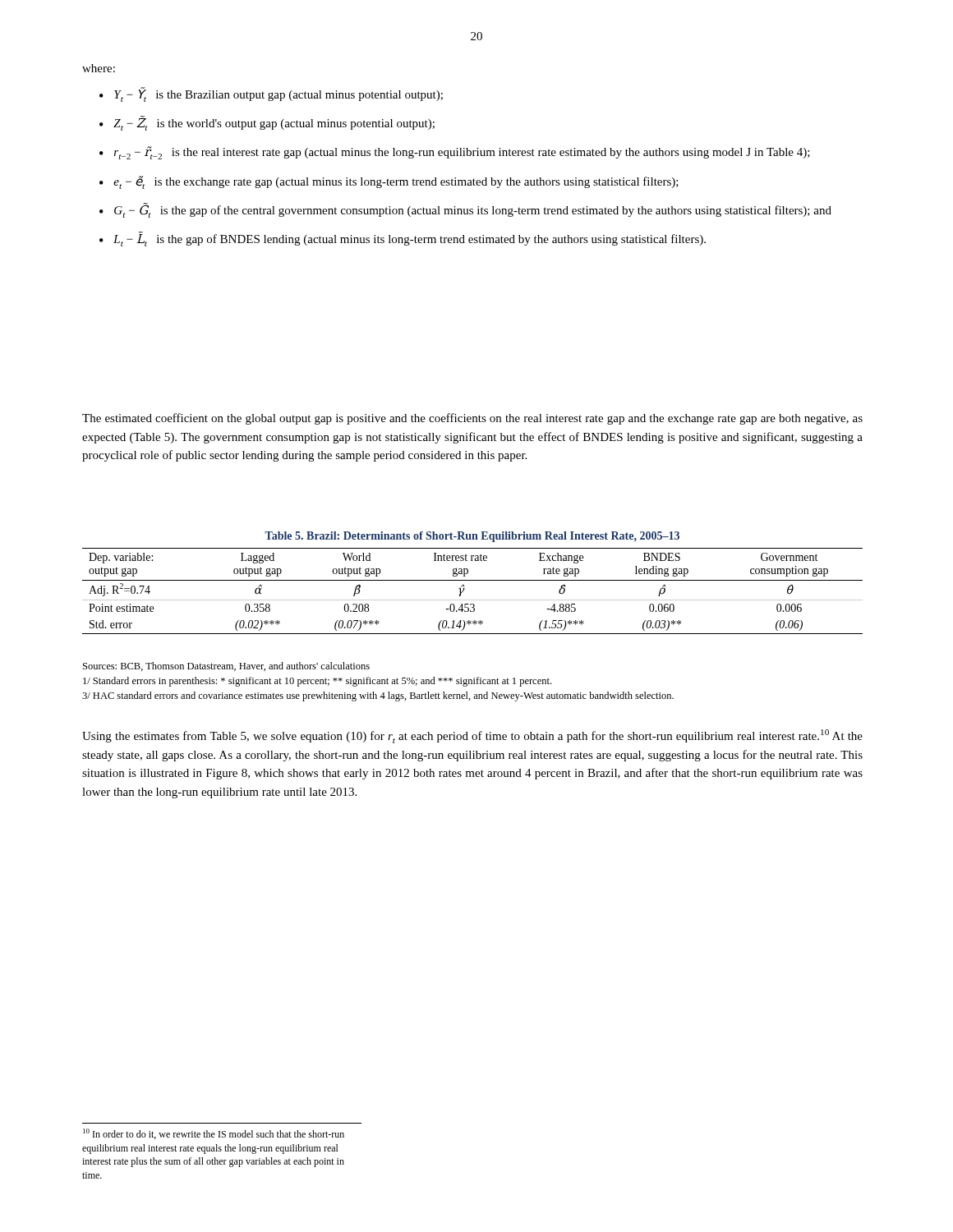Click on the list item containing "• Lt − L̃t is the"
953x1232 pixels.
coord(403,241)
